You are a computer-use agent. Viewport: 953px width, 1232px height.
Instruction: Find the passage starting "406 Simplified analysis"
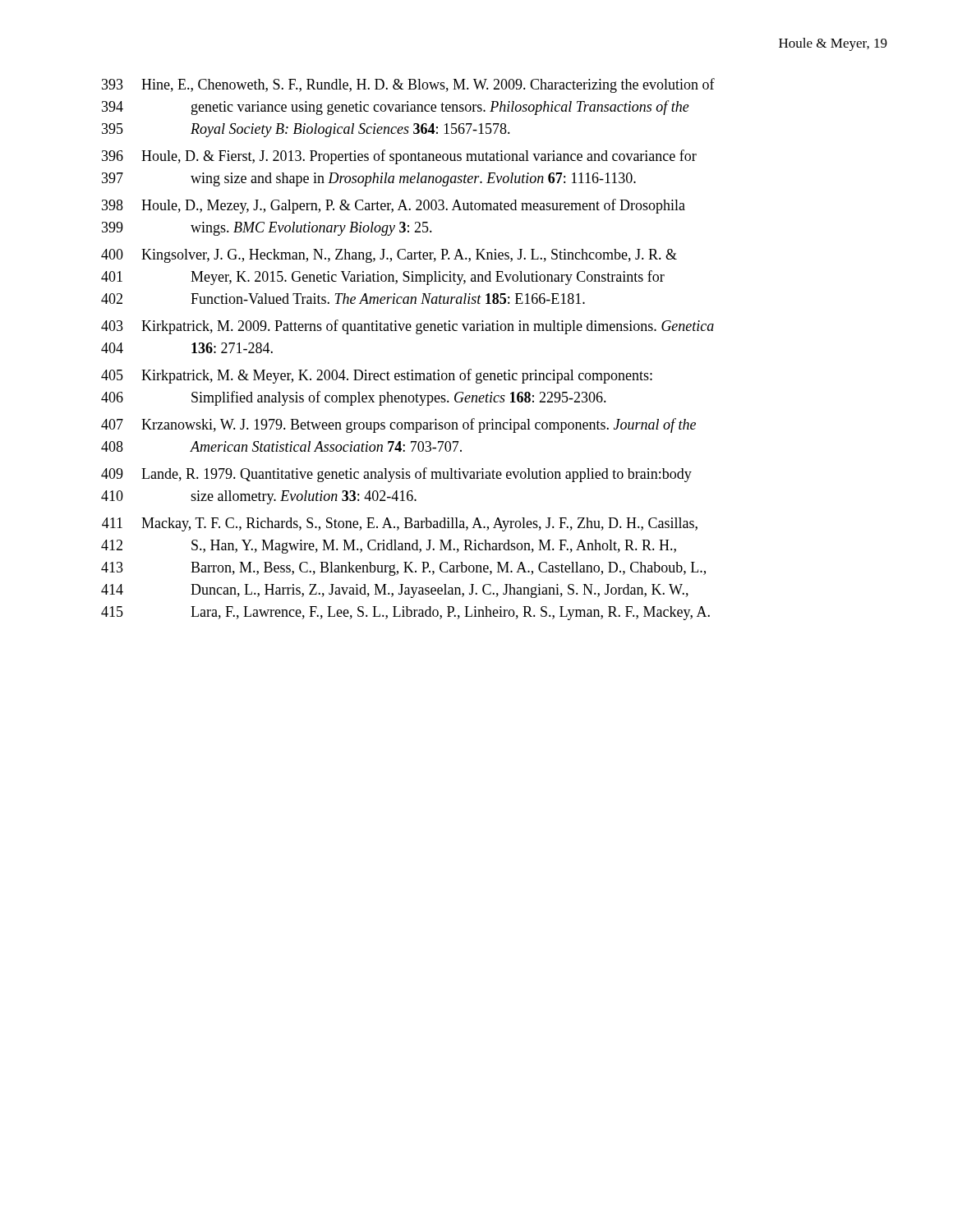476,398
